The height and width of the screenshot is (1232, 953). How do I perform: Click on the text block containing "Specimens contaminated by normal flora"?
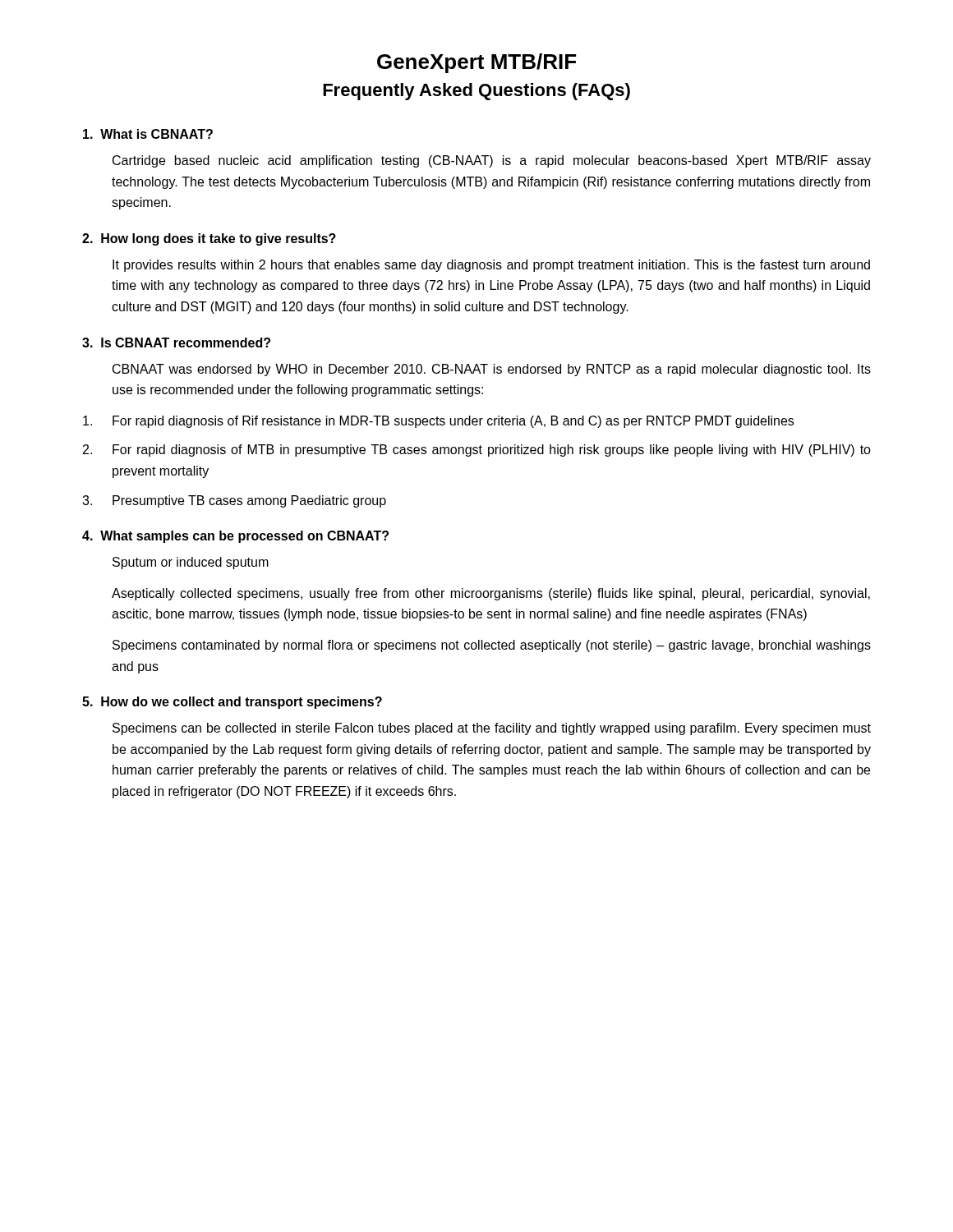(491, 656)
